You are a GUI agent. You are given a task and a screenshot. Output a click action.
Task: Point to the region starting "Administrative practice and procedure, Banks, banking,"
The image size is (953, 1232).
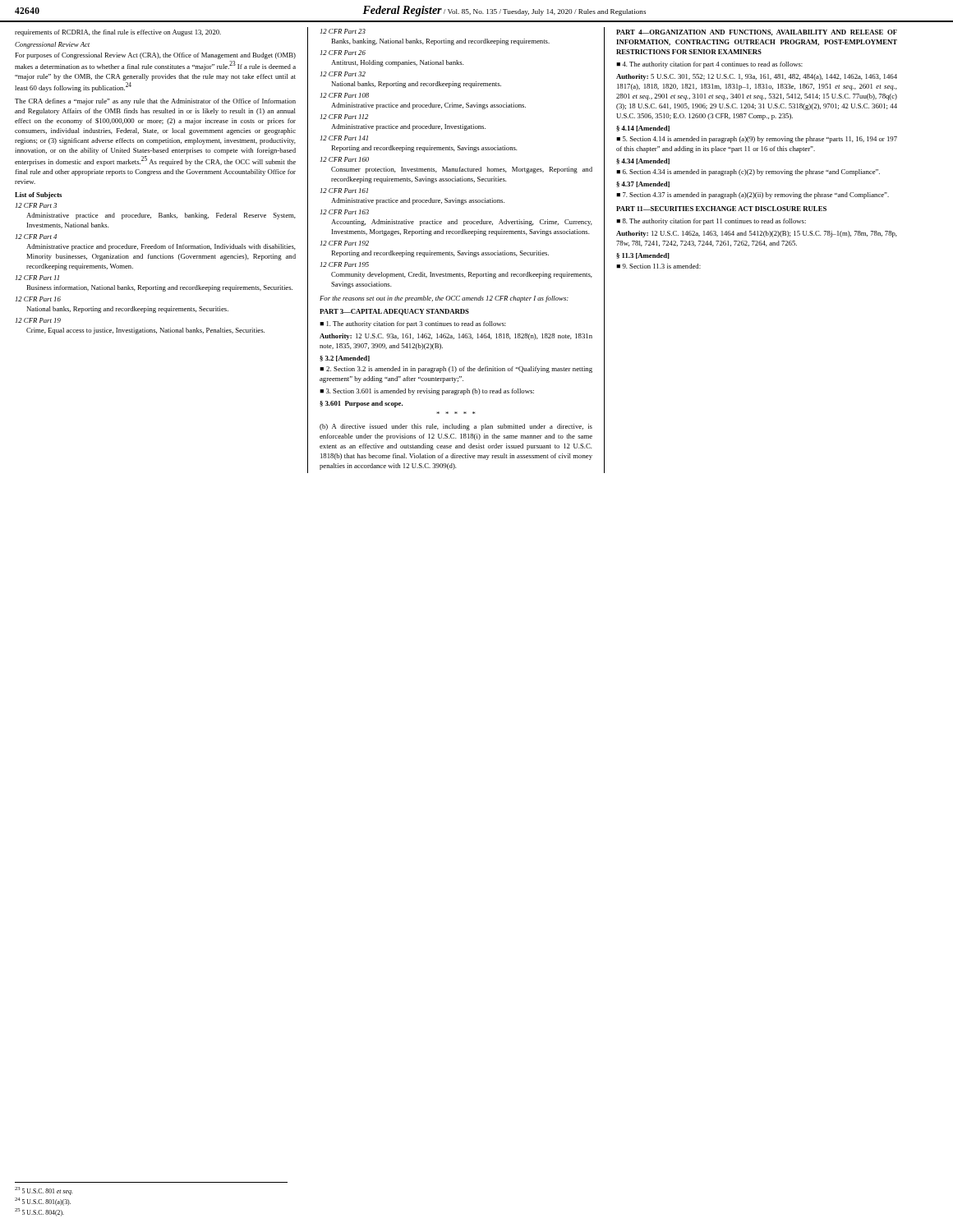tap(161, 220)
